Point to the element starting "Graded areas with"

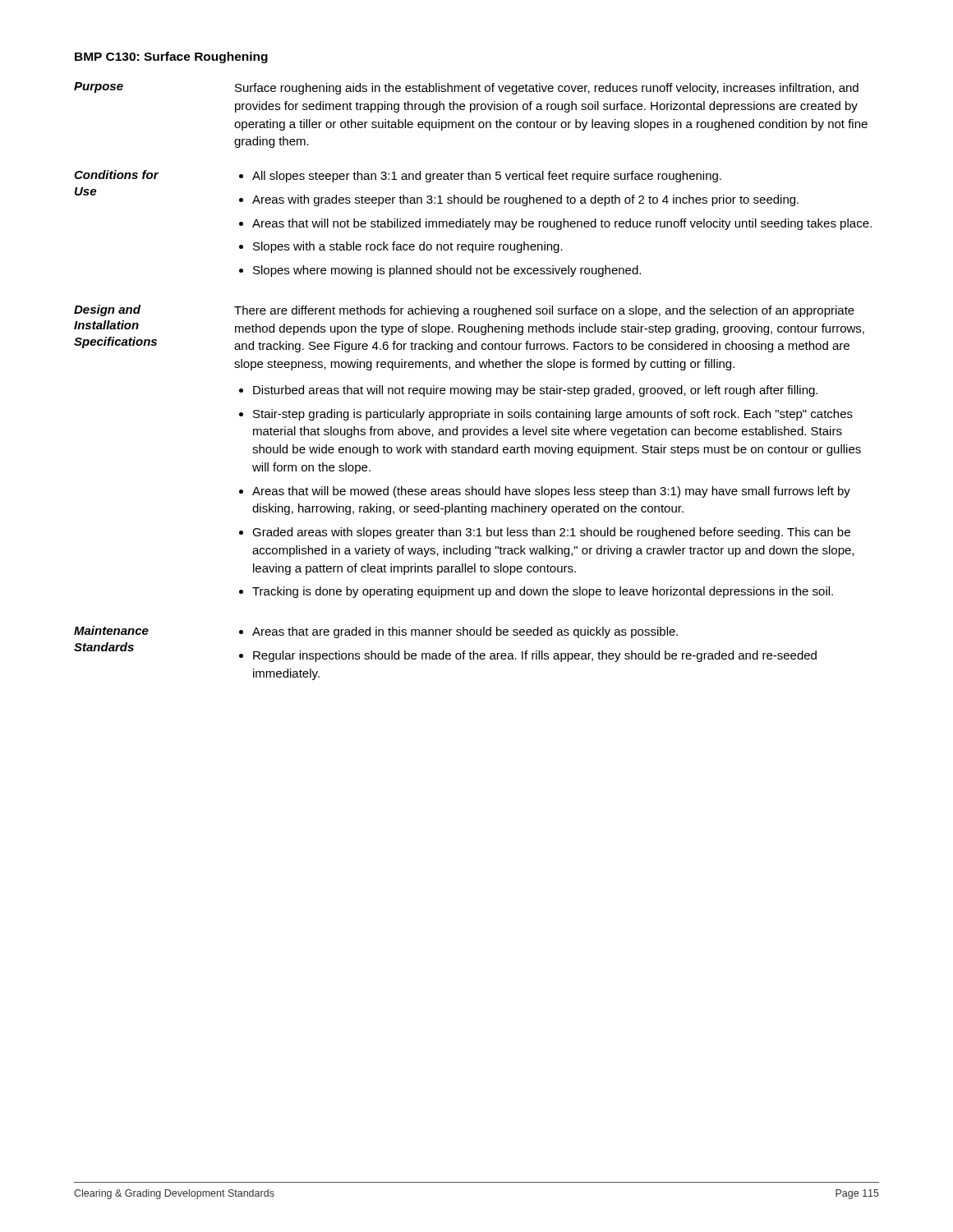[x=554, y=550]
